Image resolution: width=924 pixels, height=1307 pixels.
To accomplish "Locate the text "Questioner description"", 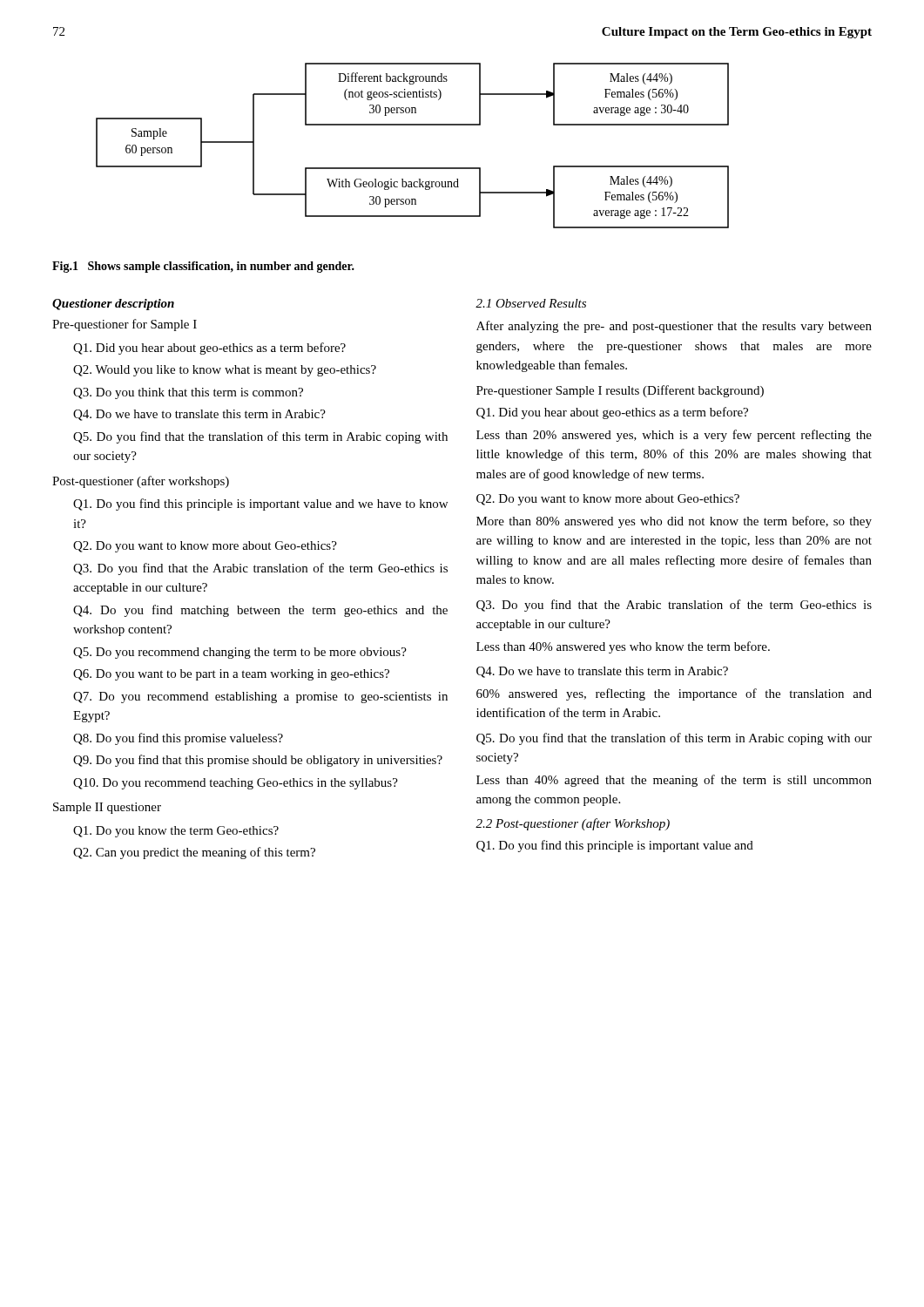I will 113,303.
